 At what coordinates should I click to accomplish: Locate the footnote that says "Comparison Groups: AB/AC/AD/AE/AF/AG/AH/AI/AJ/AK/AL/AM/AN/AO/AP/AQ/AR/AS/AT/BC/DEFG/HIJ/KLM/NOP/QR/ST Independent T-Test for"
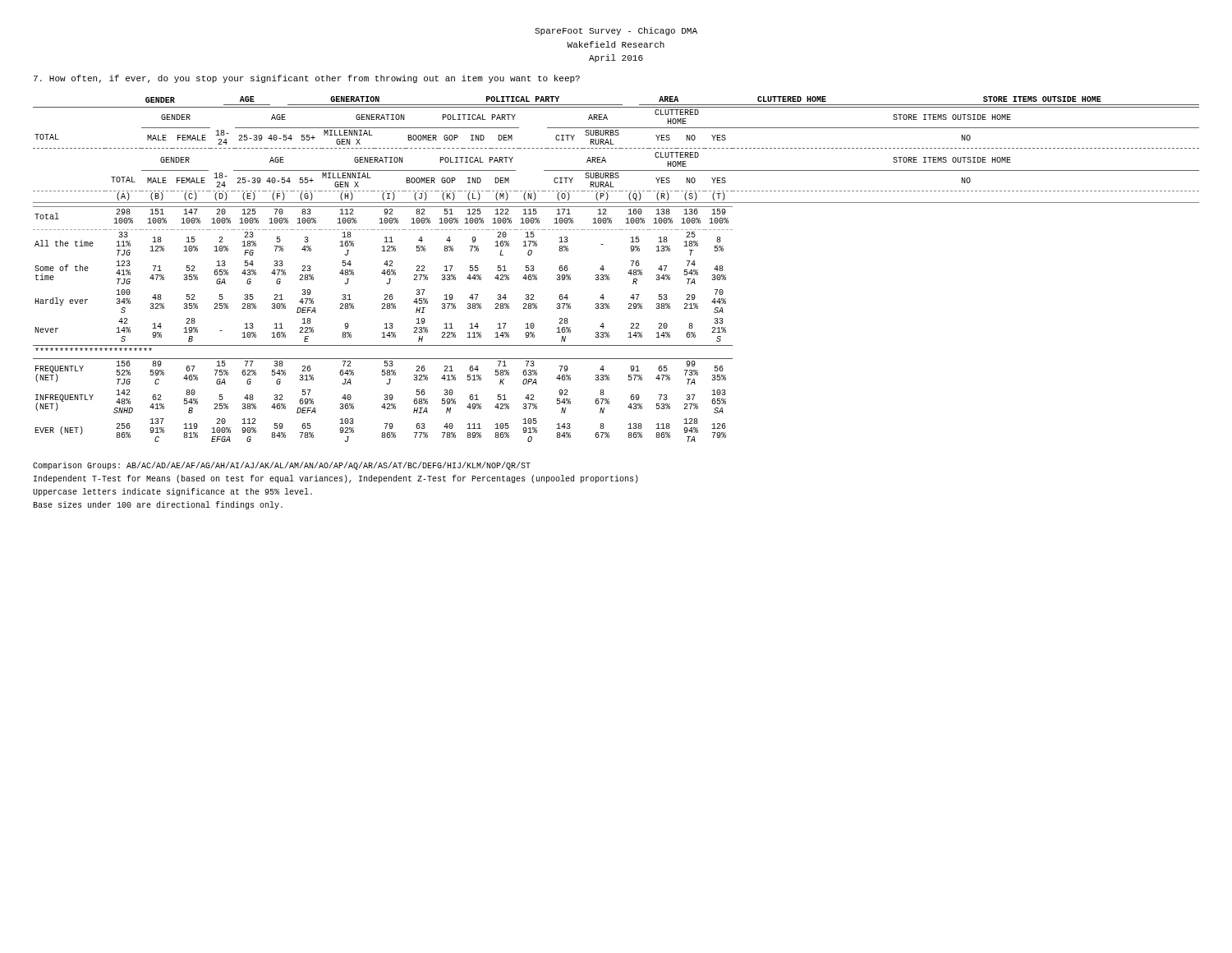pos(336,486)
